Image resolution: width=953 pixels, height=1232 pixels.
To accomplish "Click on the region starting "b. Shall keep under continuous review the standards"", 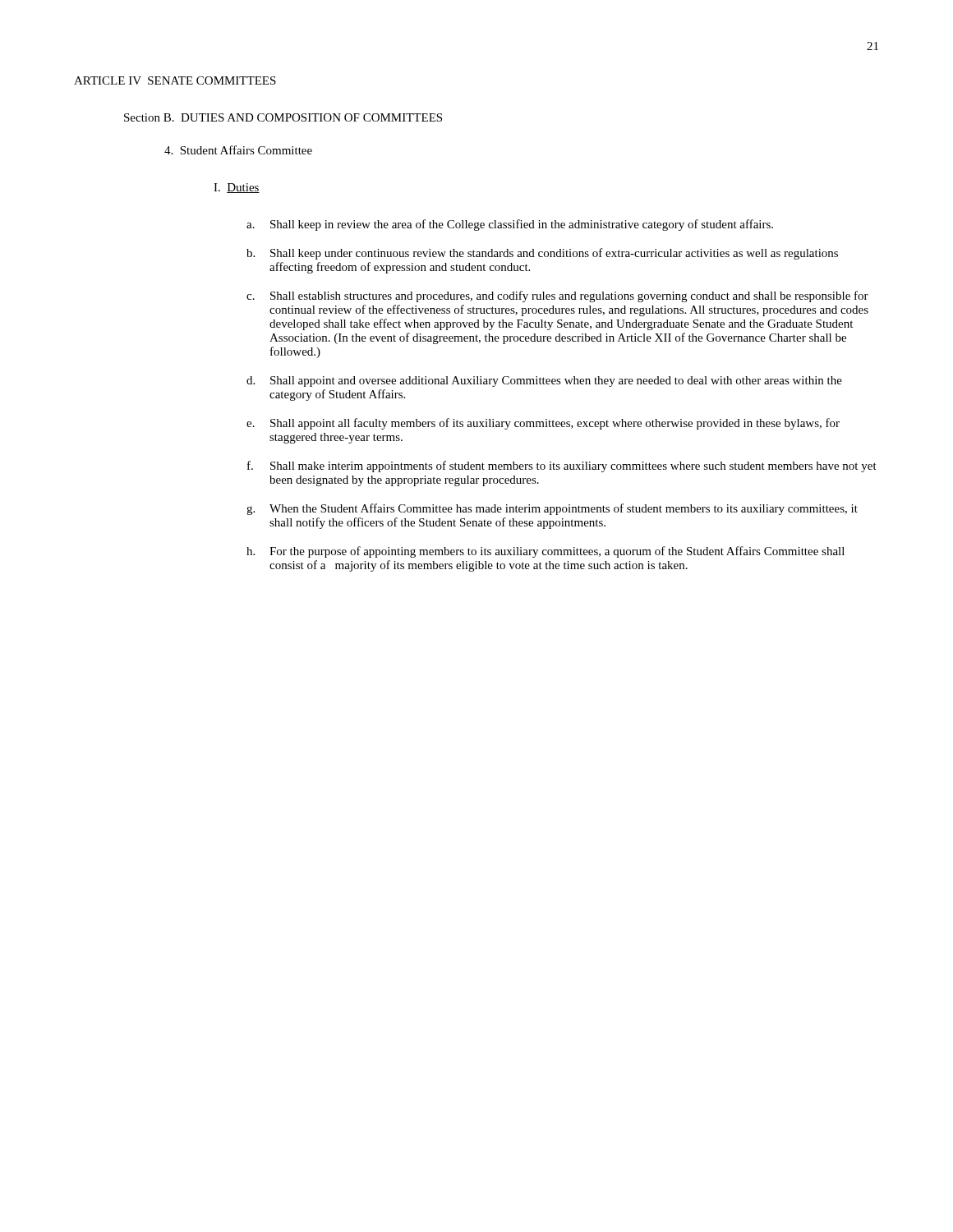I will pos(563,260).
